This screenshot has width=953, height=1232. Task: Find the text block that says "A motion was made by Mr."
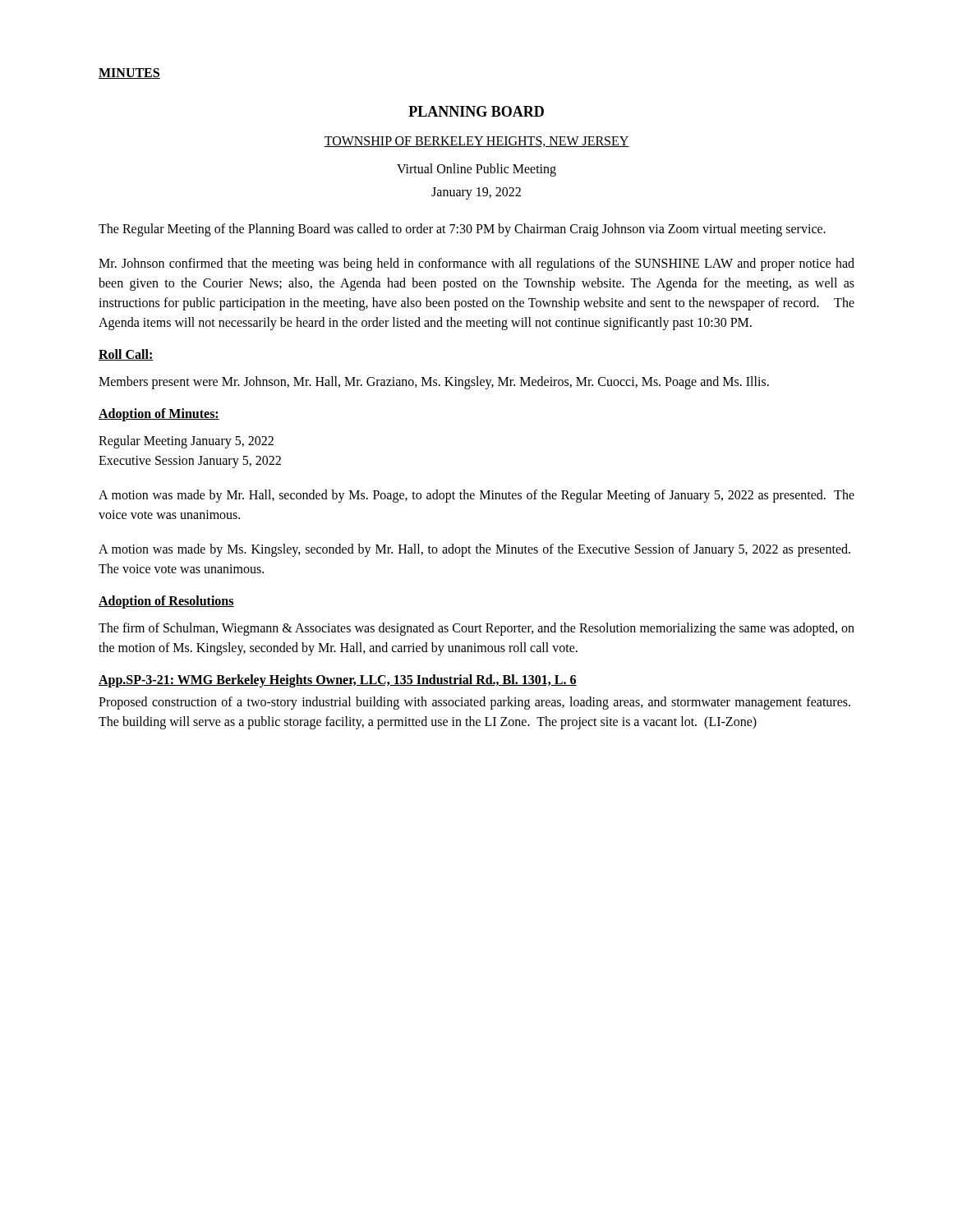pyautogui.click(x=476, y=505)
